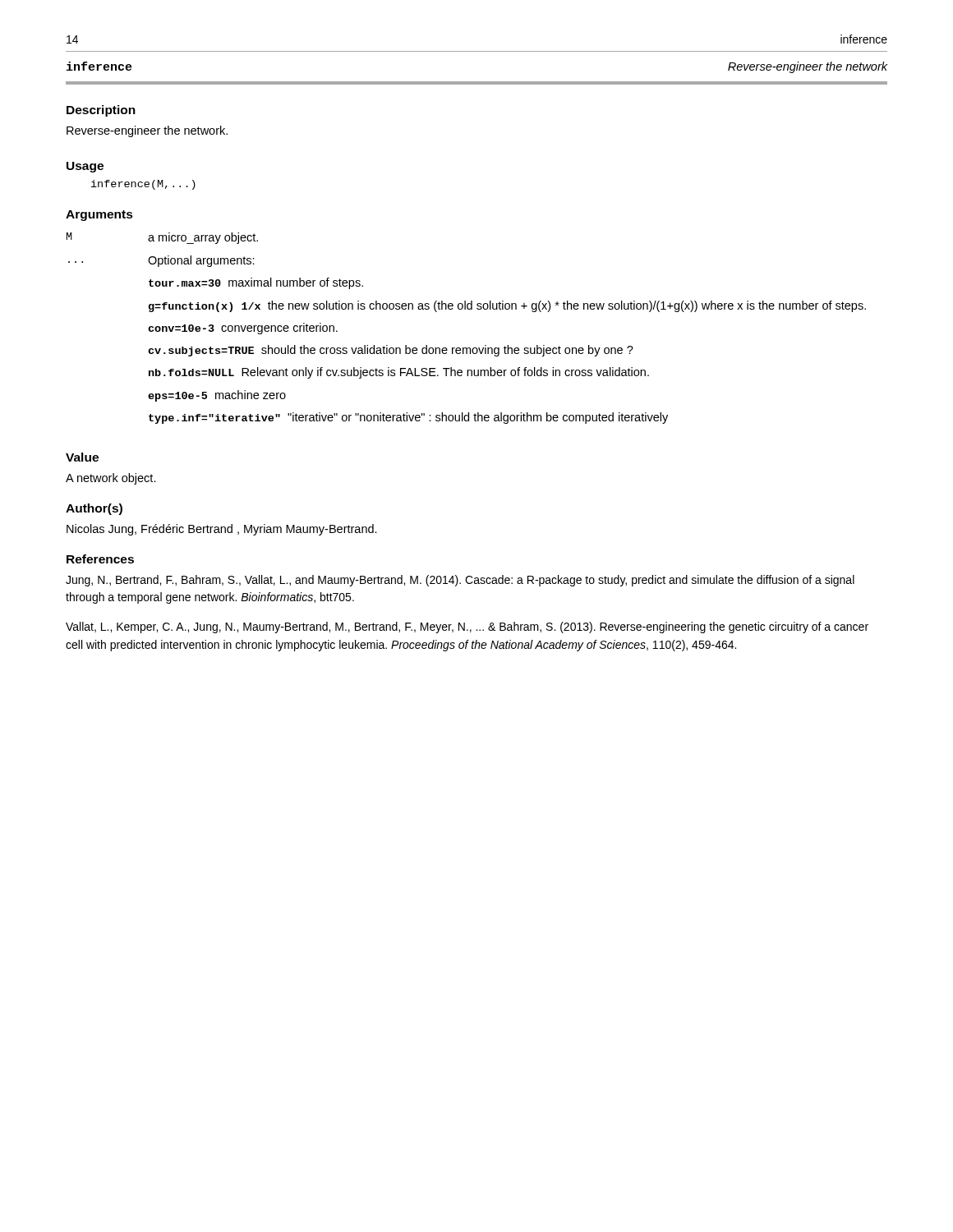The image size is (953, 1232).
Task: Navigate to the text starting "Jung, N., Bertrand, F., Bahram, S.,"
Action: pos(460,588)
